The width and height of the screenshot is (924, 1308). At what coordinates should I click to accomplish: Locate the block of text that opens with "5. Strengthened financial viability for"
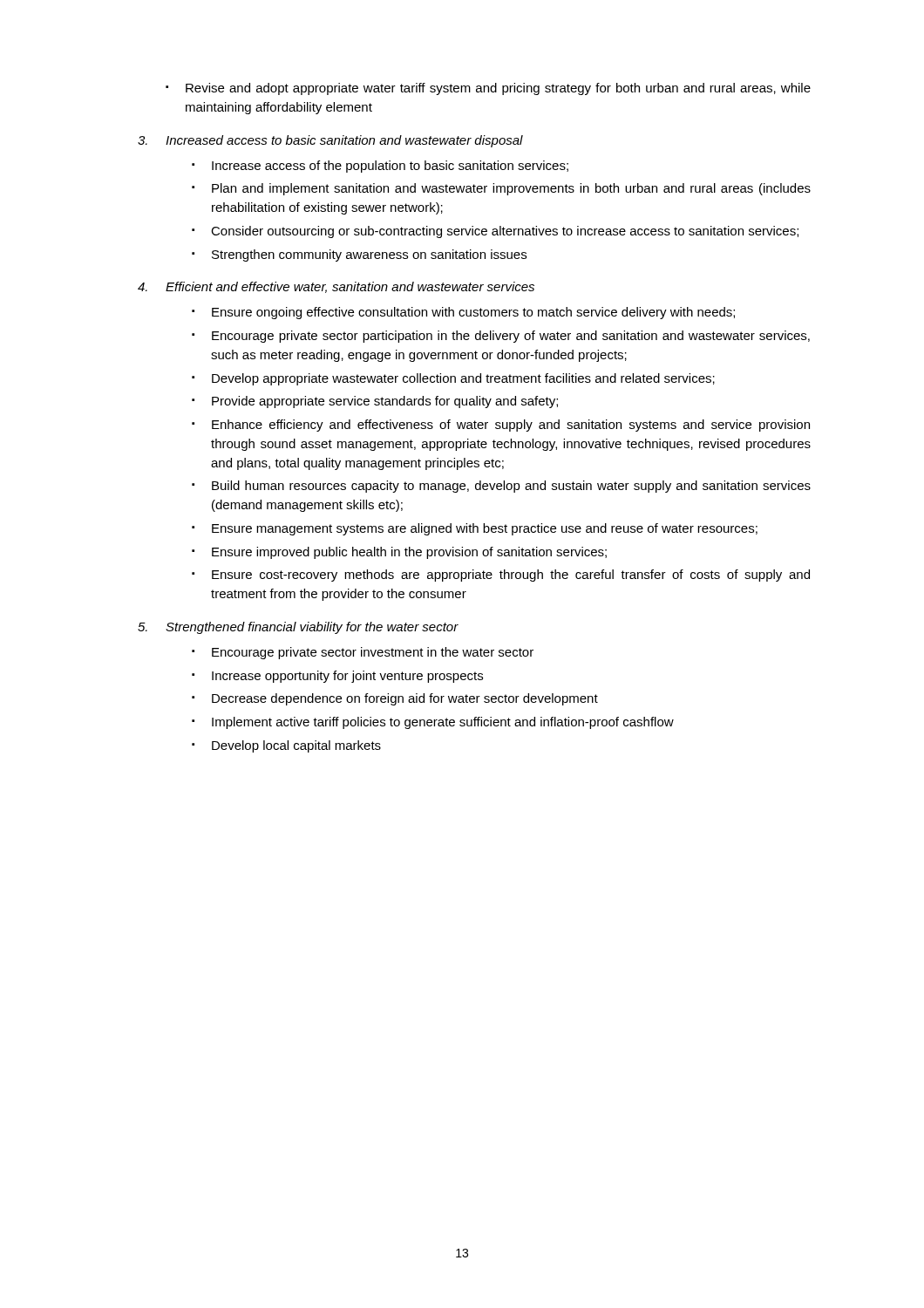pyautogui.click(x=298, y=626)
